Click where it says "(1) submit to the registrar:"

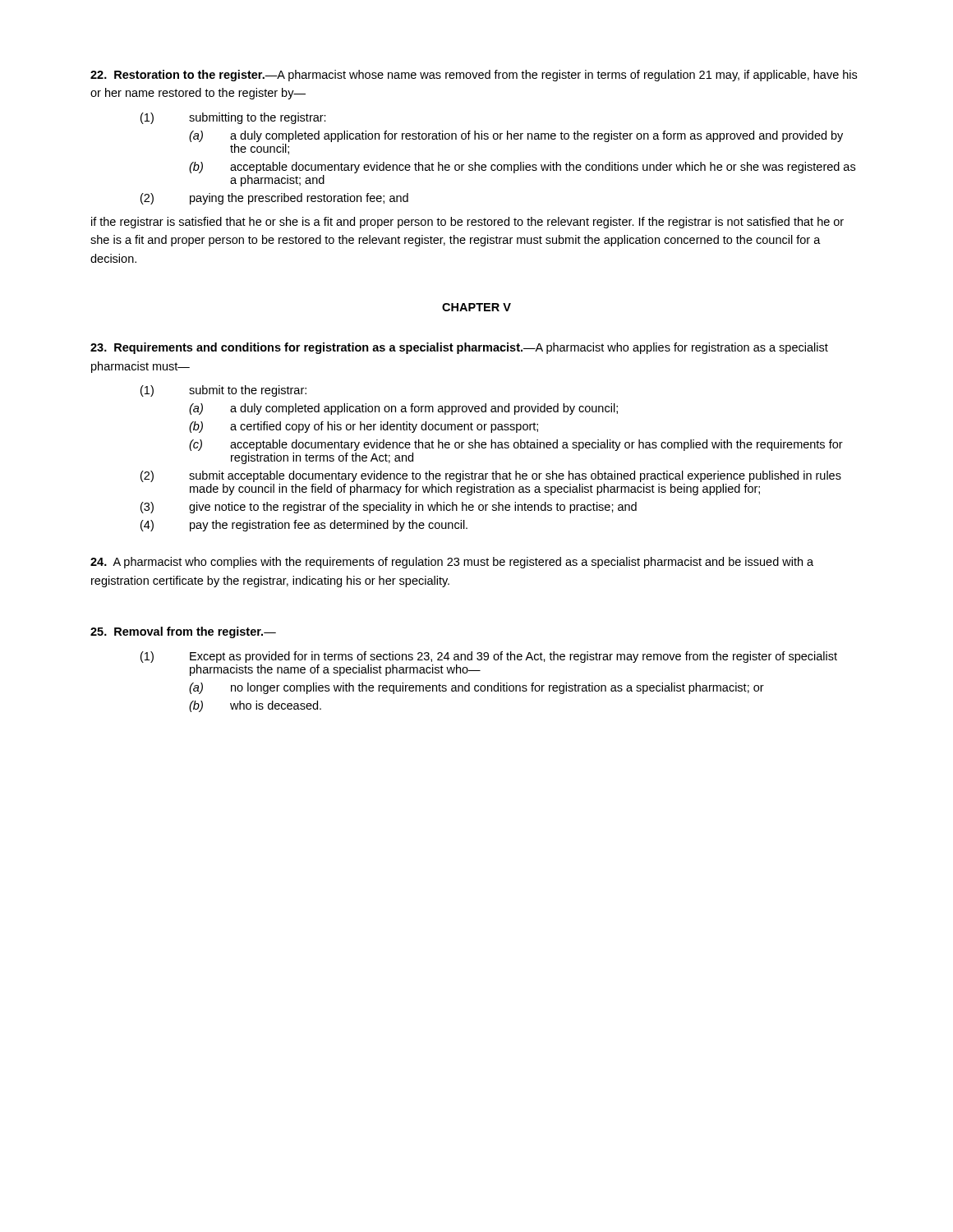223,391
